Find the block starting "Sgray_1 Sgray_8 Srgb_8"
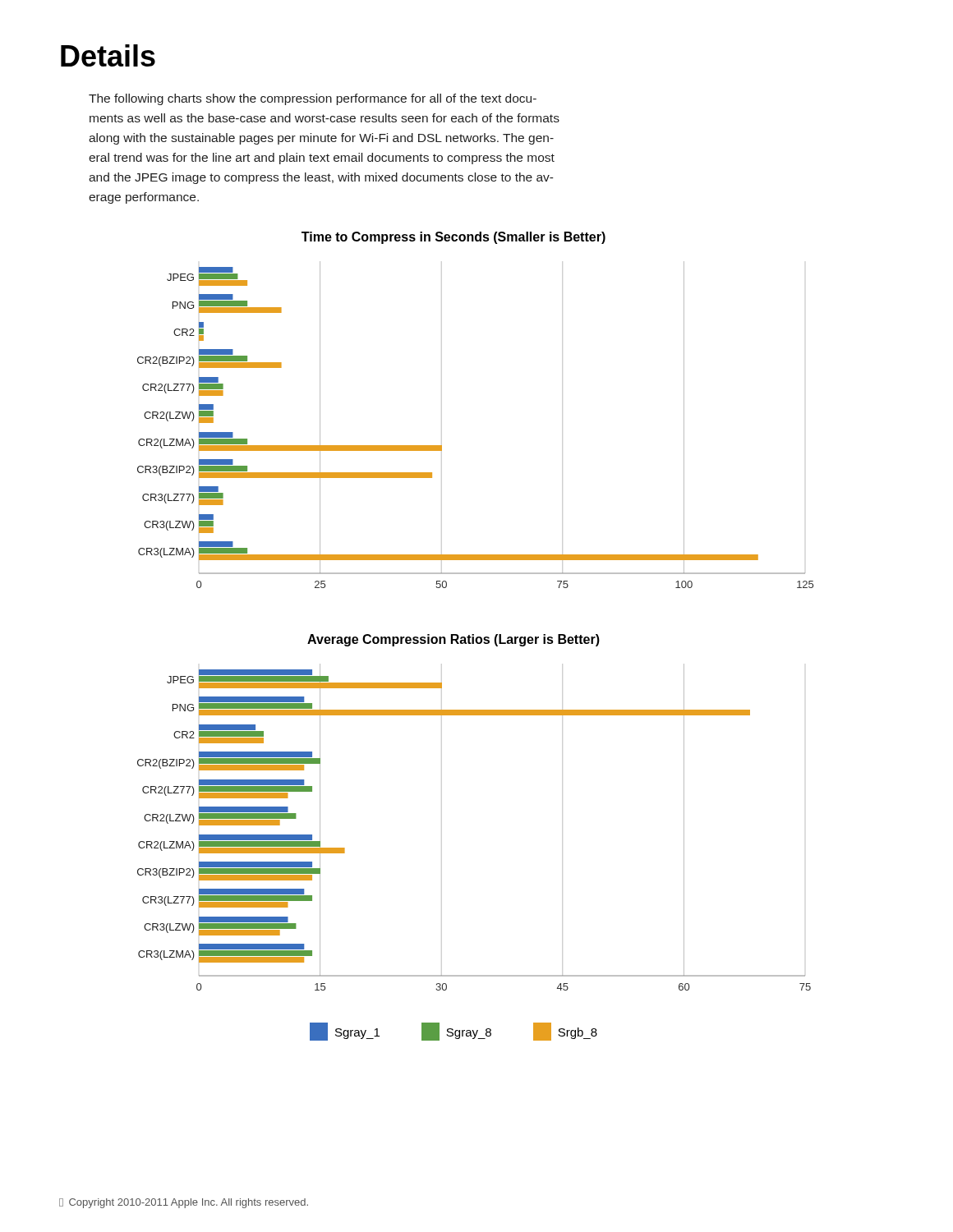The image size is (953, 1232). pos(453,1032)
